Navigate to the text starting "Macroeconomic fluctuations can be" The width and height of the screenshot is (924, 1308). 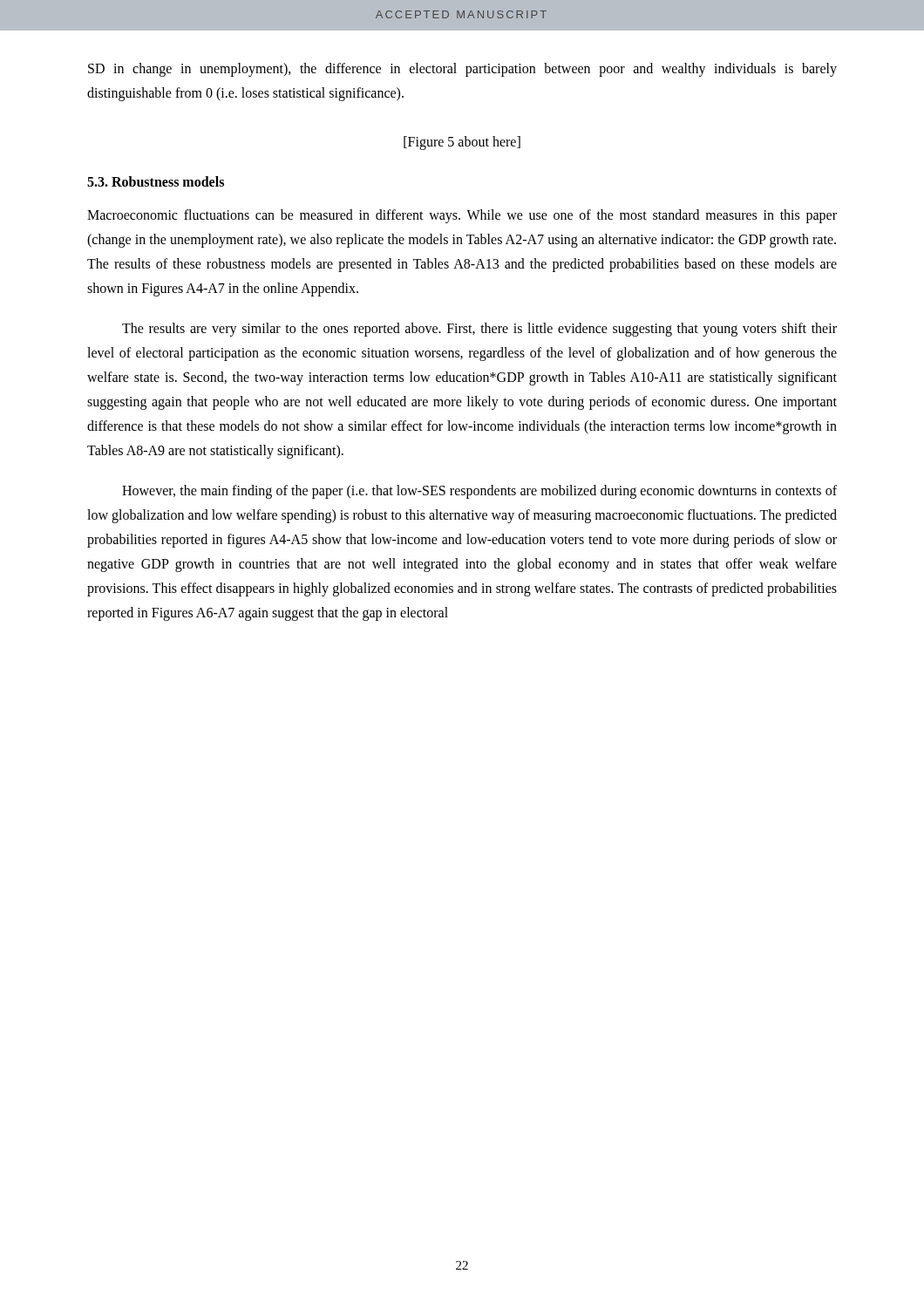tap(462, 252)
